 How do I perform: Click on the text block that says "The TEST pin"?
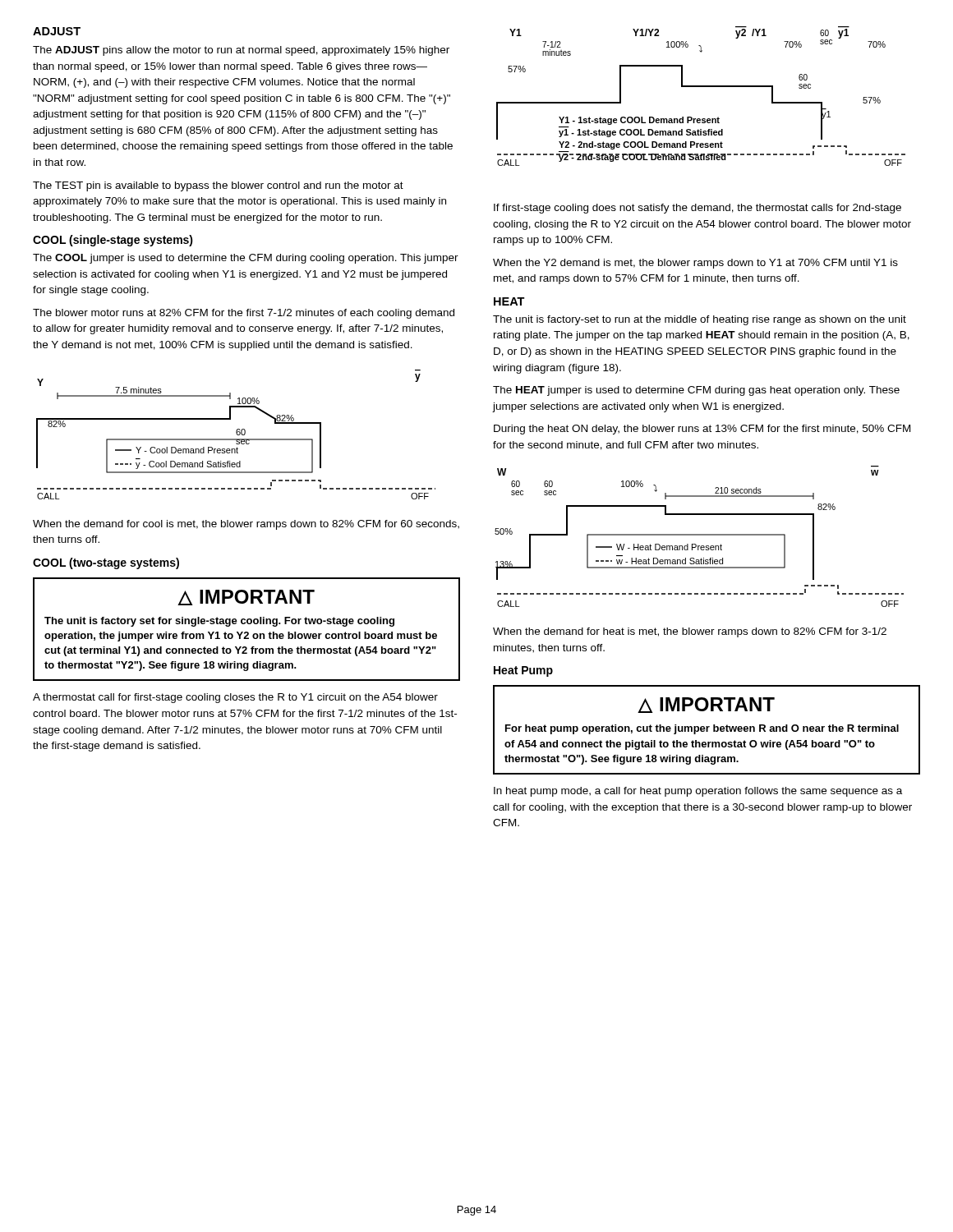[240, 201]
